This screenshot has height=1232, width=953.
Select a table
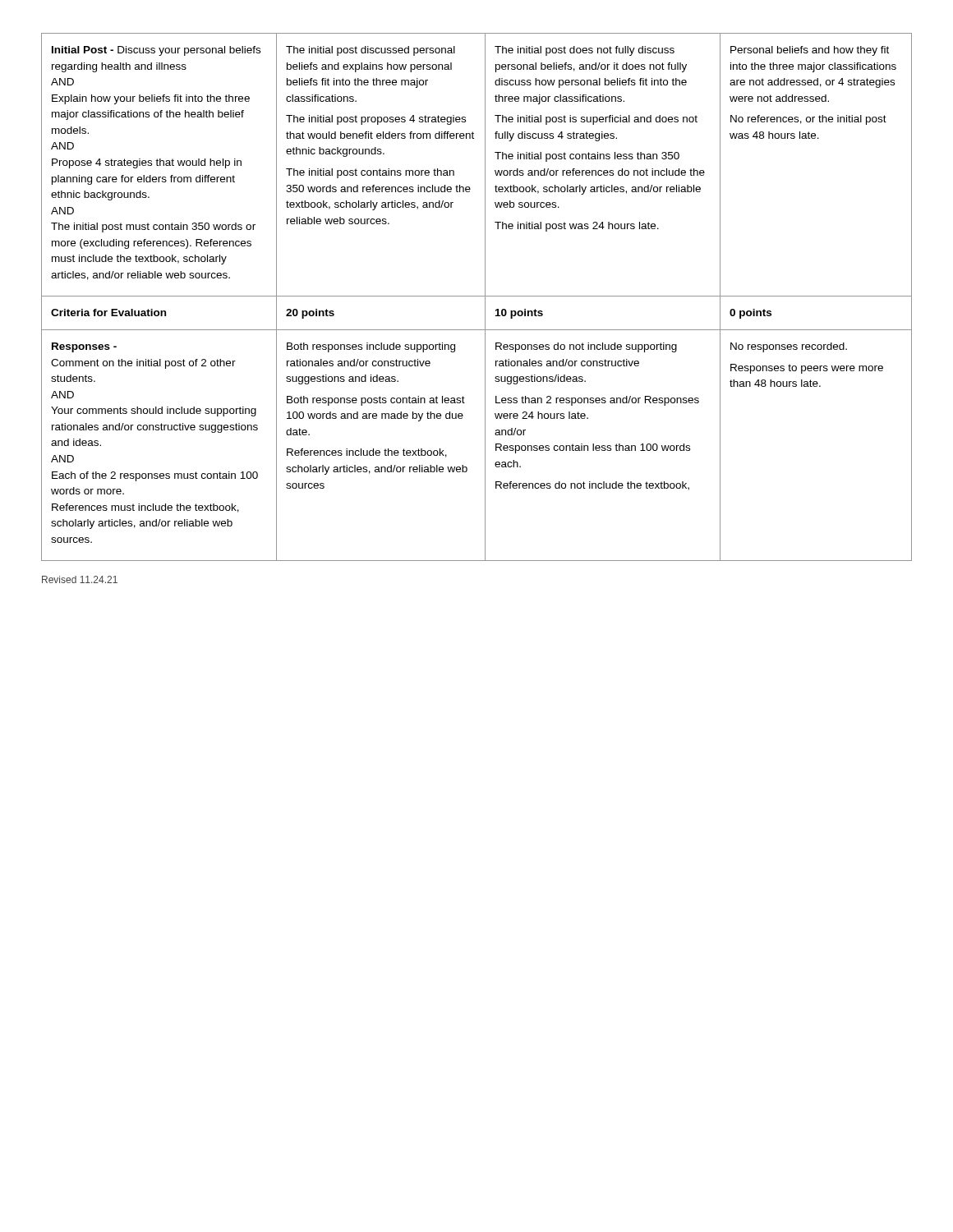pos(476,297)
